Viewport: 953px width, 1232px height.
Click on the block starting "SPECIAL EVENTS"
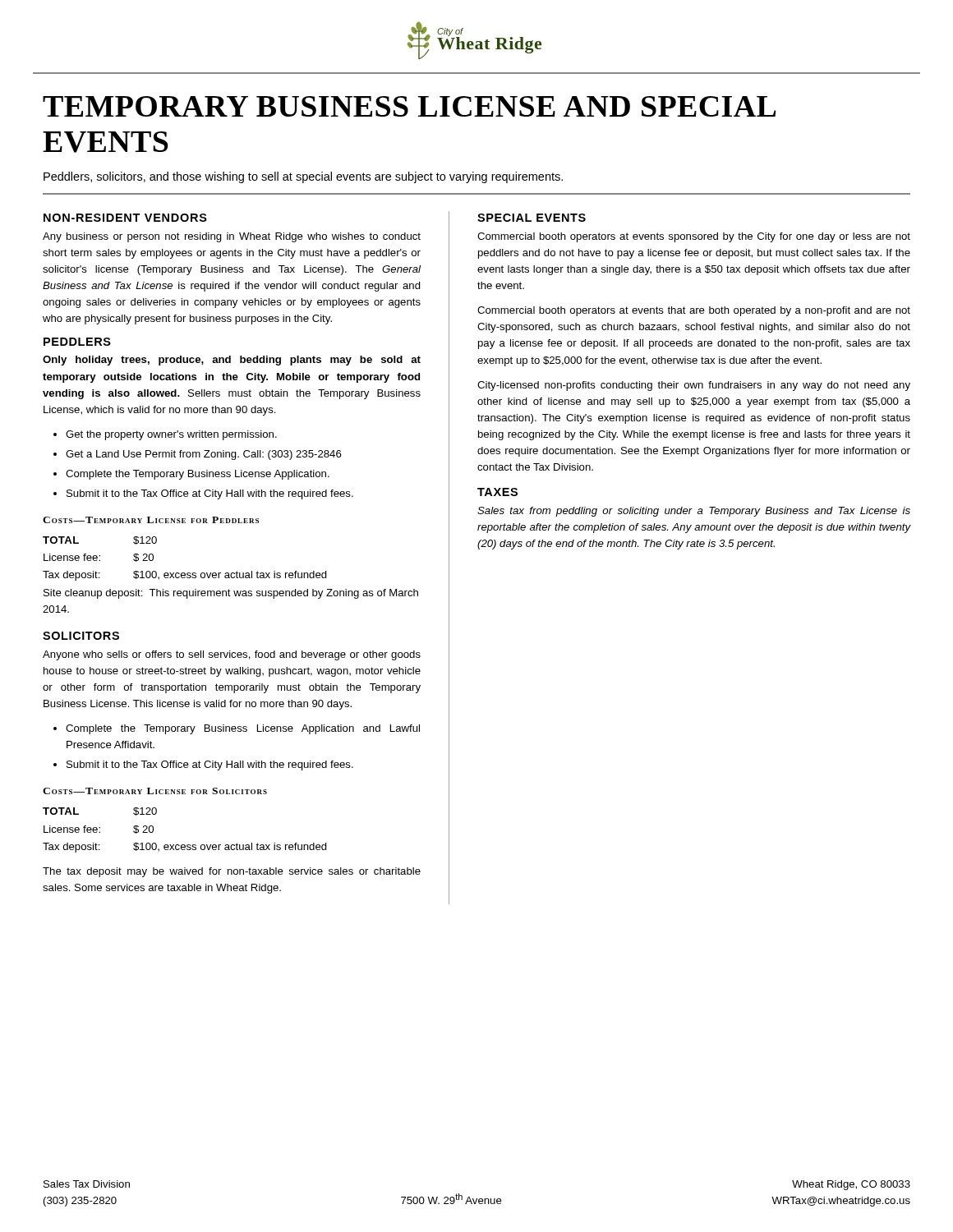(x=532, y=218)
